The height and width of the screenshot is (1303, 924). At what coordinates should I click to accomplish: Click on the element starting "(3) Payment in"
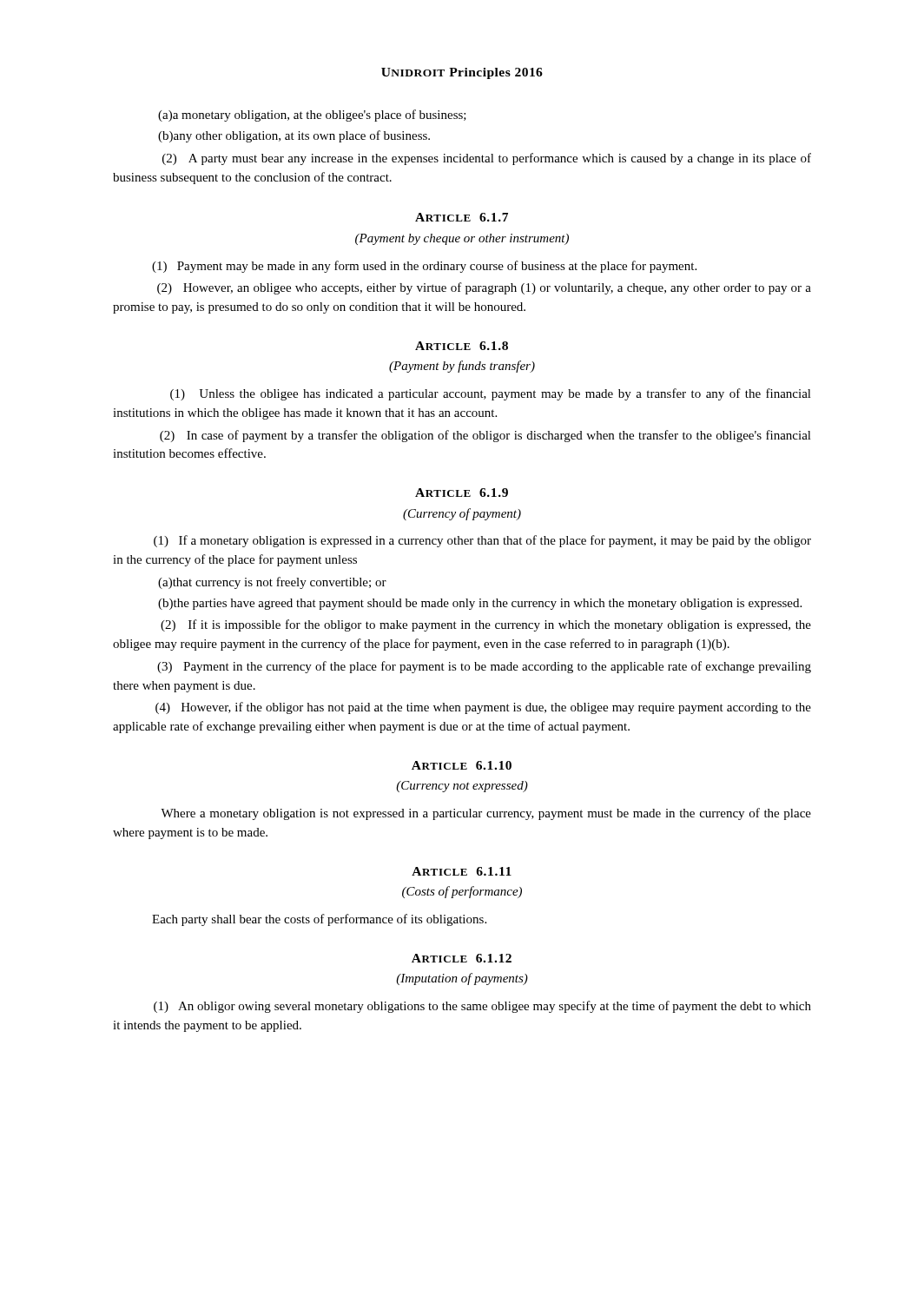(x=462, y=676)
